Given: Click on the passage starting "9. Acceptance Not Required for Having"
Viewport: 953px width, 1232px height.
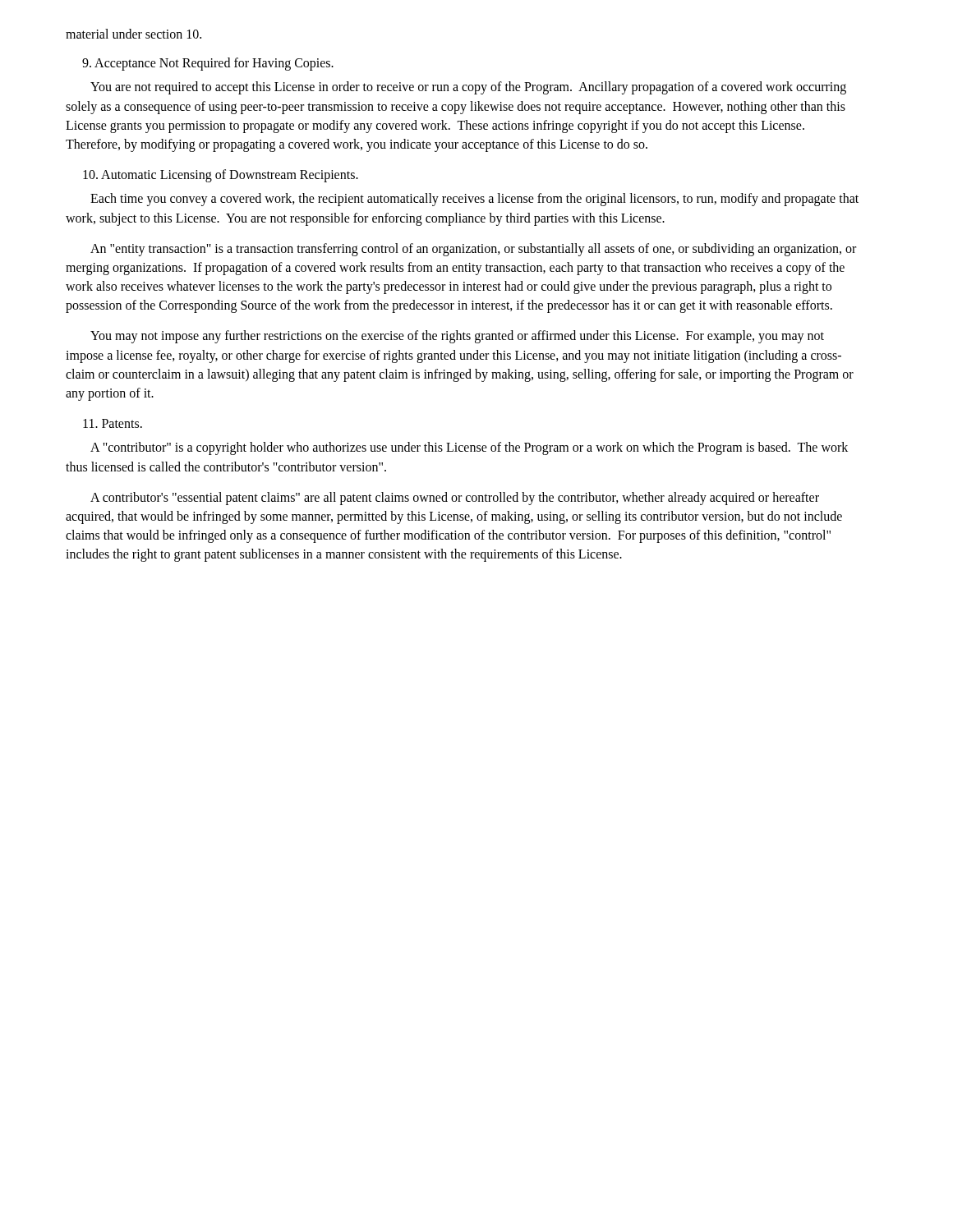Looking at the screenshot, I should click(208, 63).
